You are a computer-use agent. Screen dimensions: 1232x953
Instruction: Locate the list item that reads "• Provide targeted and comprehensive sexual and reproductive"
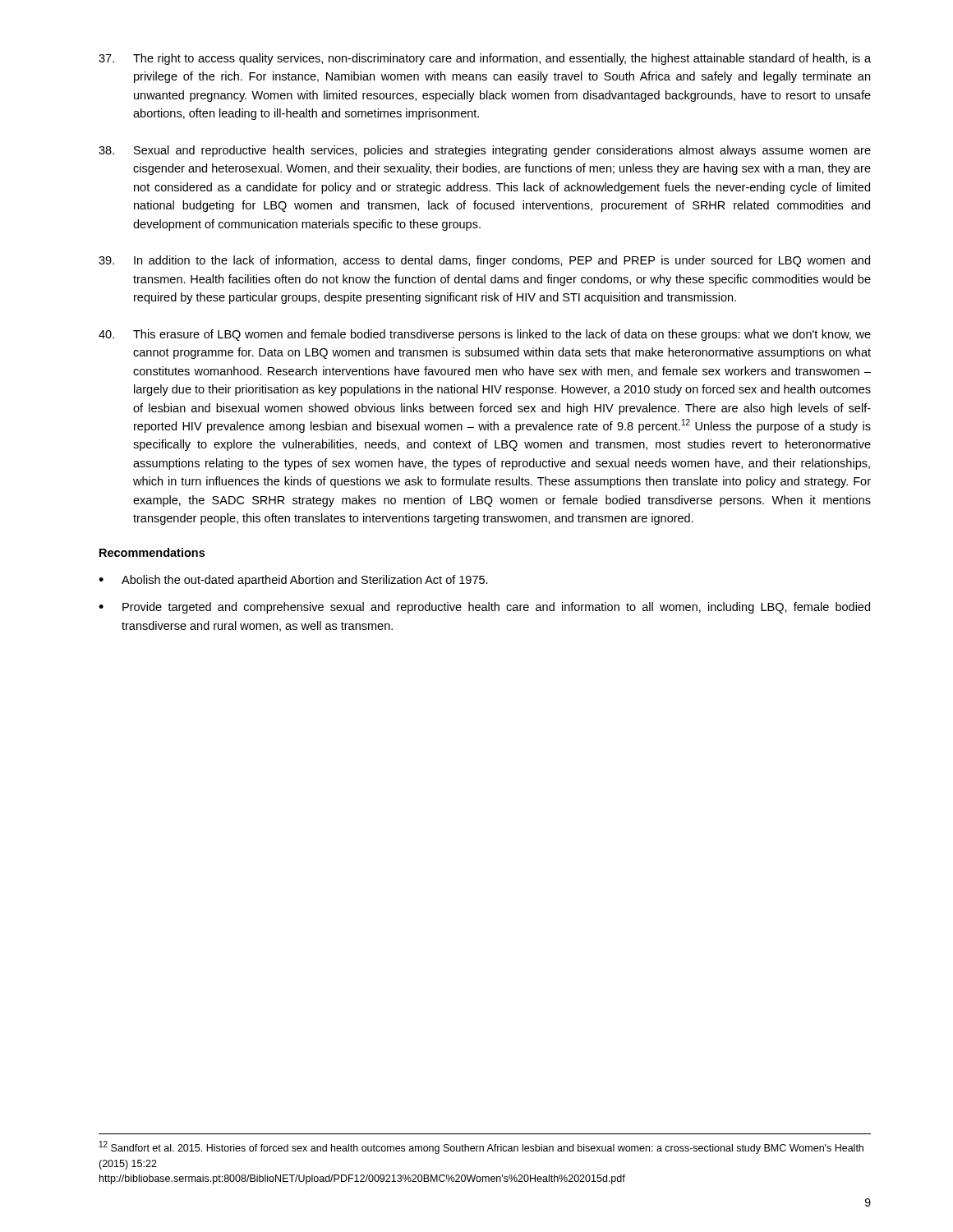(x=485, y=616)
